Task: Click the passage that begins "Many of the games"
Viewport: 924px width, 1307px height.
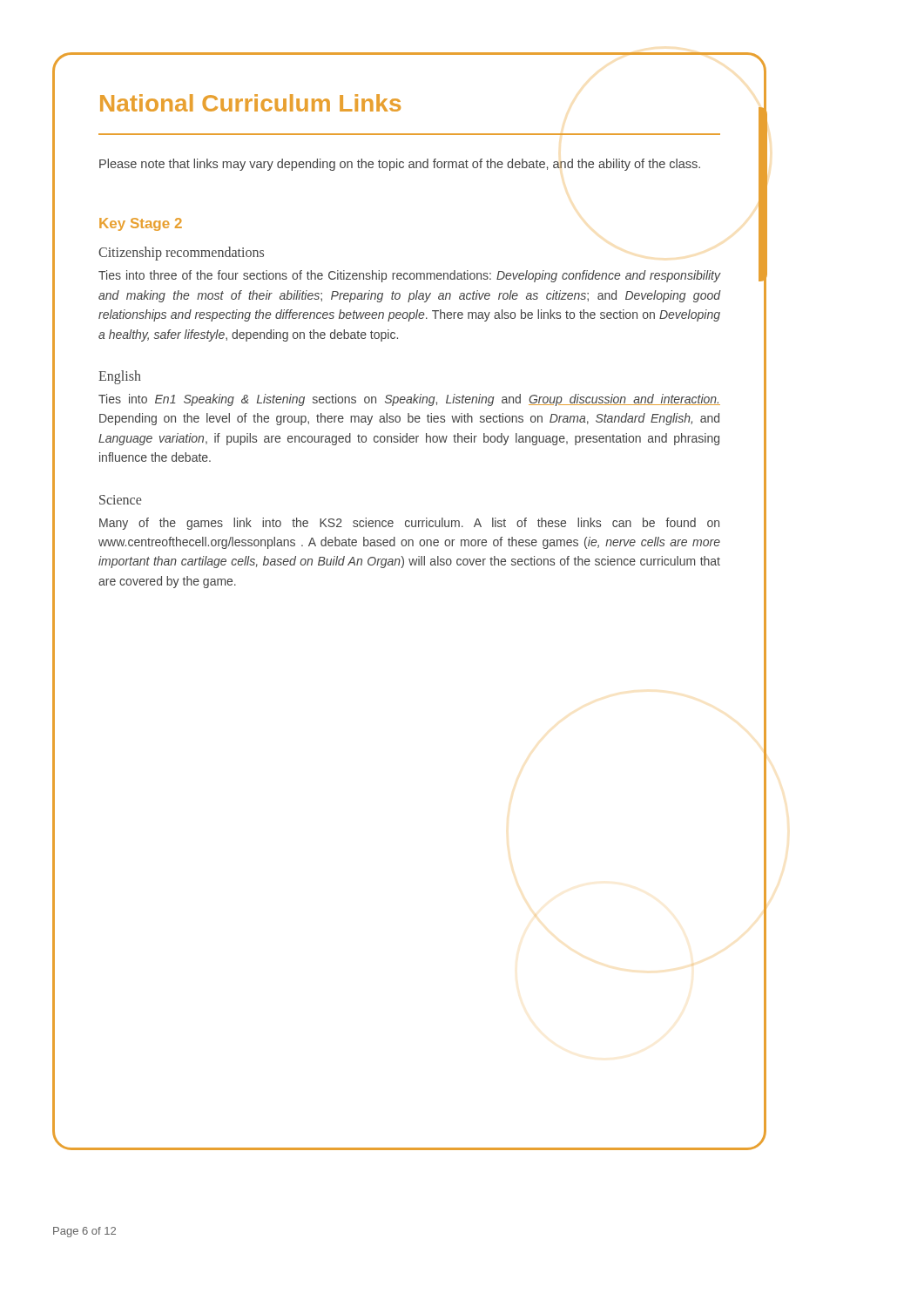Action: 409,552
